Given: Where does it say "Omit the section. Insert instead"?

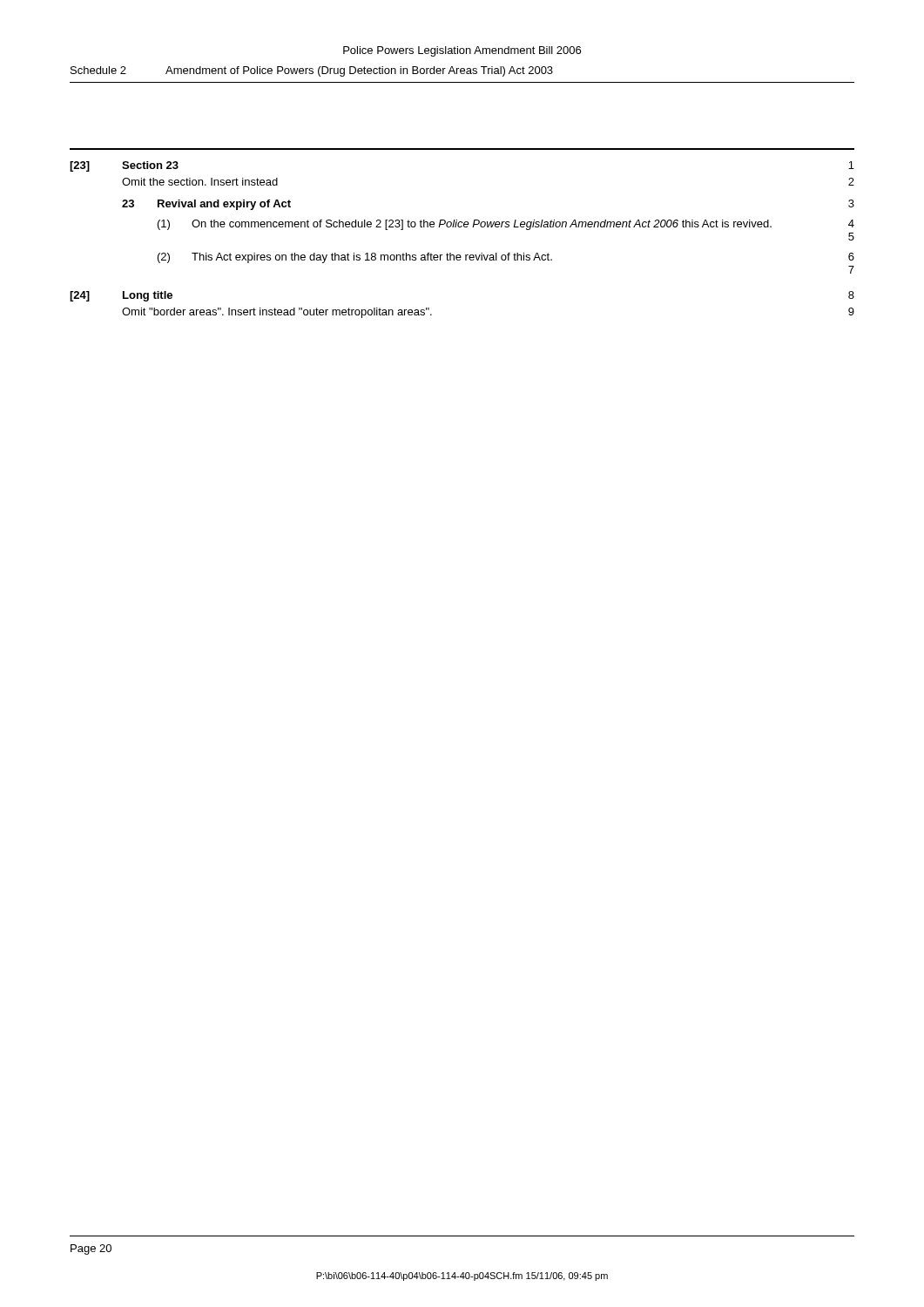Looking at the screenshot, I should pyautogui.click(x=200, y=182).
